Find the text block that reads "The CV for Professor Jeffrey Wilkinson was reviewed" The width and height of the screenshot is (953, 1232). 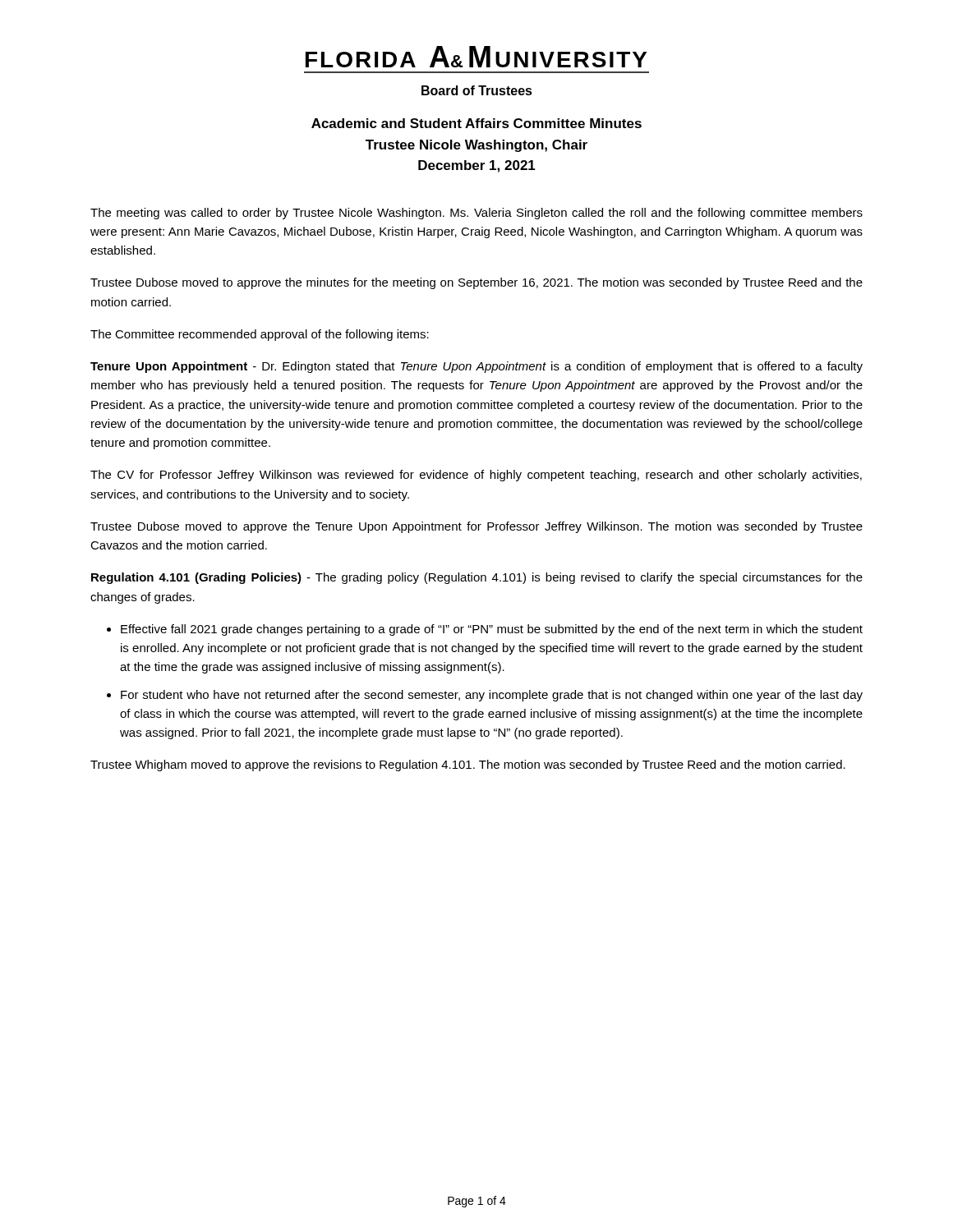[x=476, y=484]
